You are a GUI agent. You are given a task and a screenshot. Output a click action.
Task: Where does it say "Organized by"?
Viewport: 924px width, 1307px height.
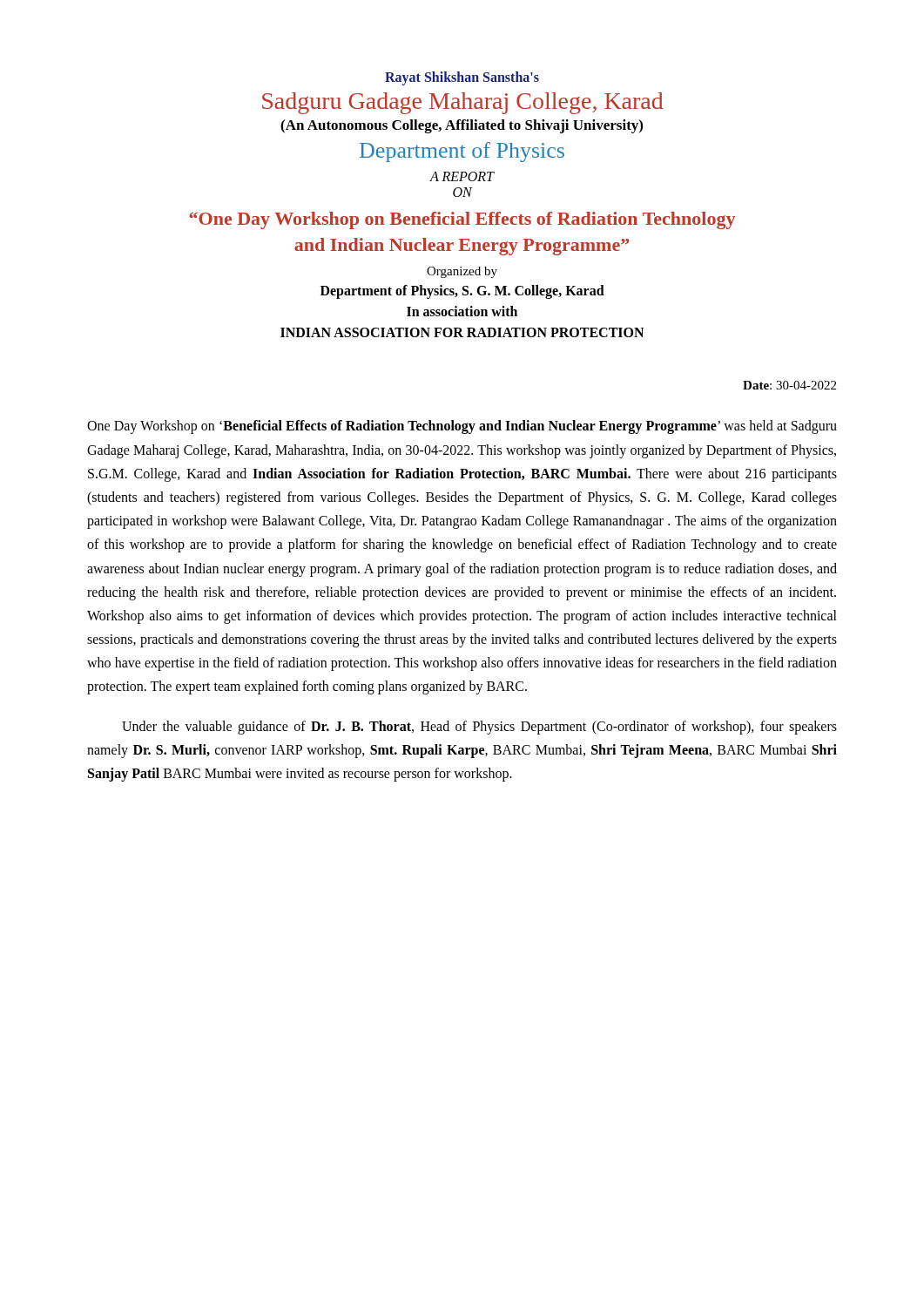[462, 271]
